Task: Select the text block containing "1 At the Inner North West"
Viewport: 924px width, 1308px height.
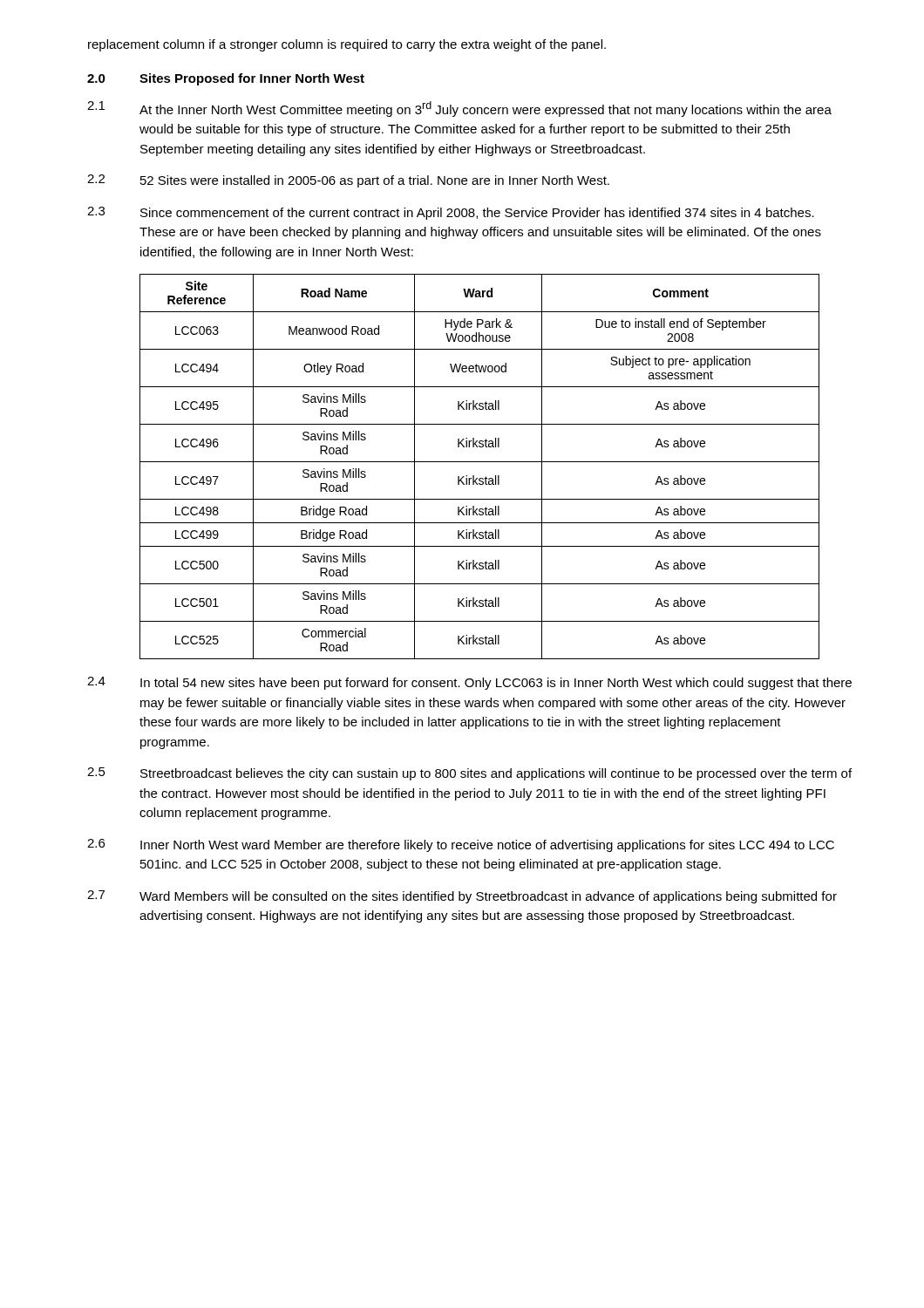Action: (x=471, y=128)
